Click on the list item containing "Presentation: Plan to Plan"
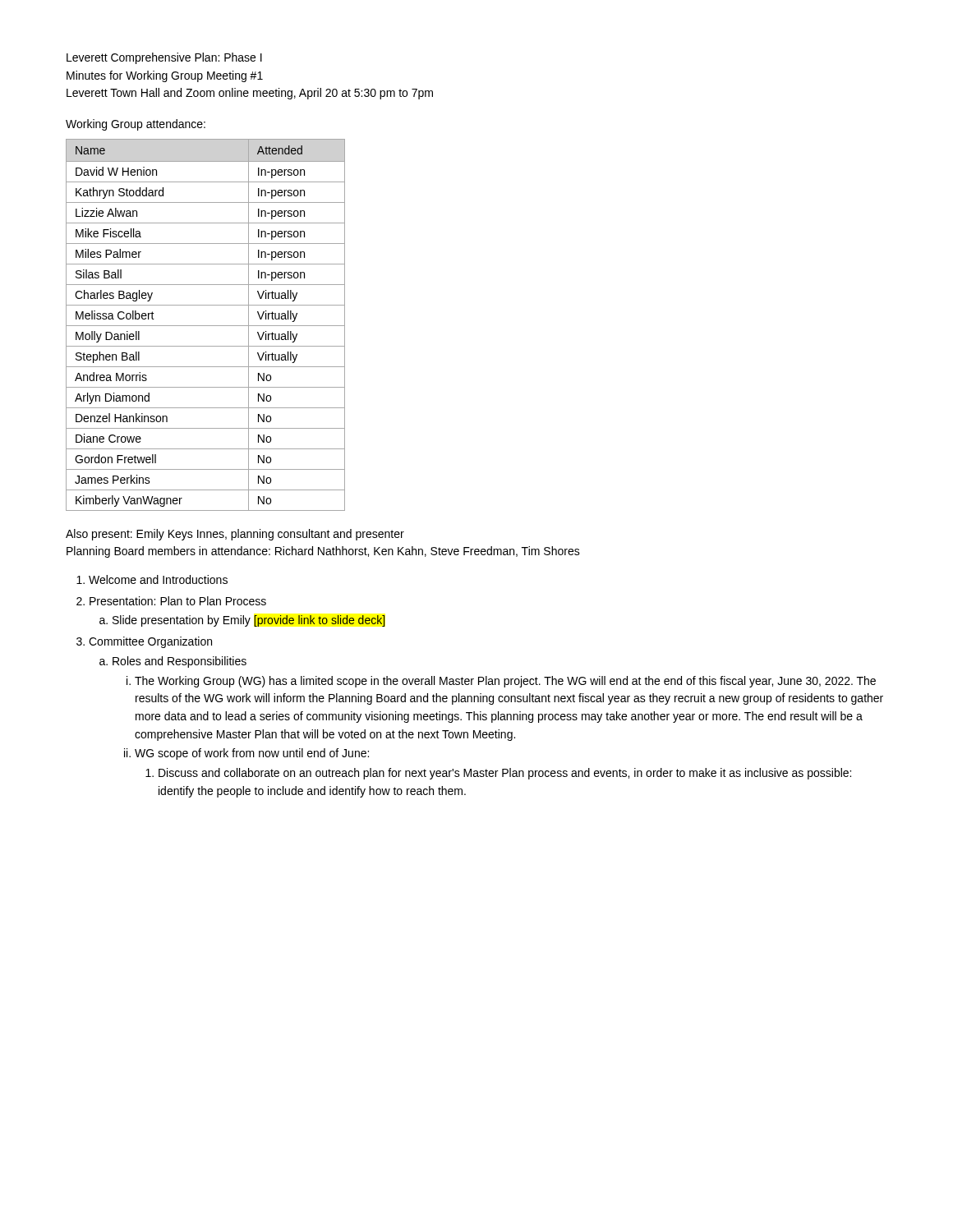 pos(178,601)
